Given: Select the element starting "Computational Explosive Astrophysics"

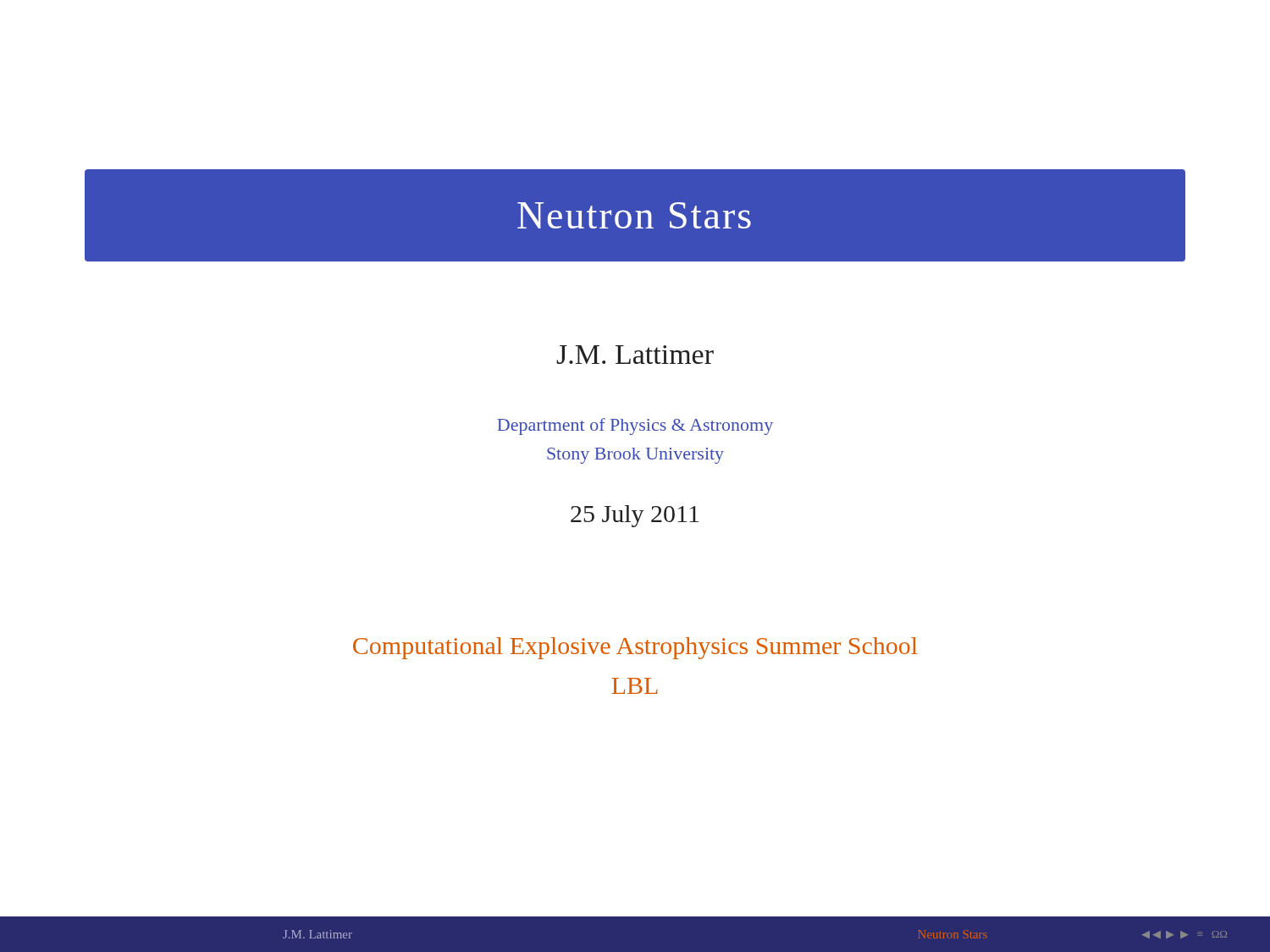Looking at the screenshot, I should (x=635, y=665).
